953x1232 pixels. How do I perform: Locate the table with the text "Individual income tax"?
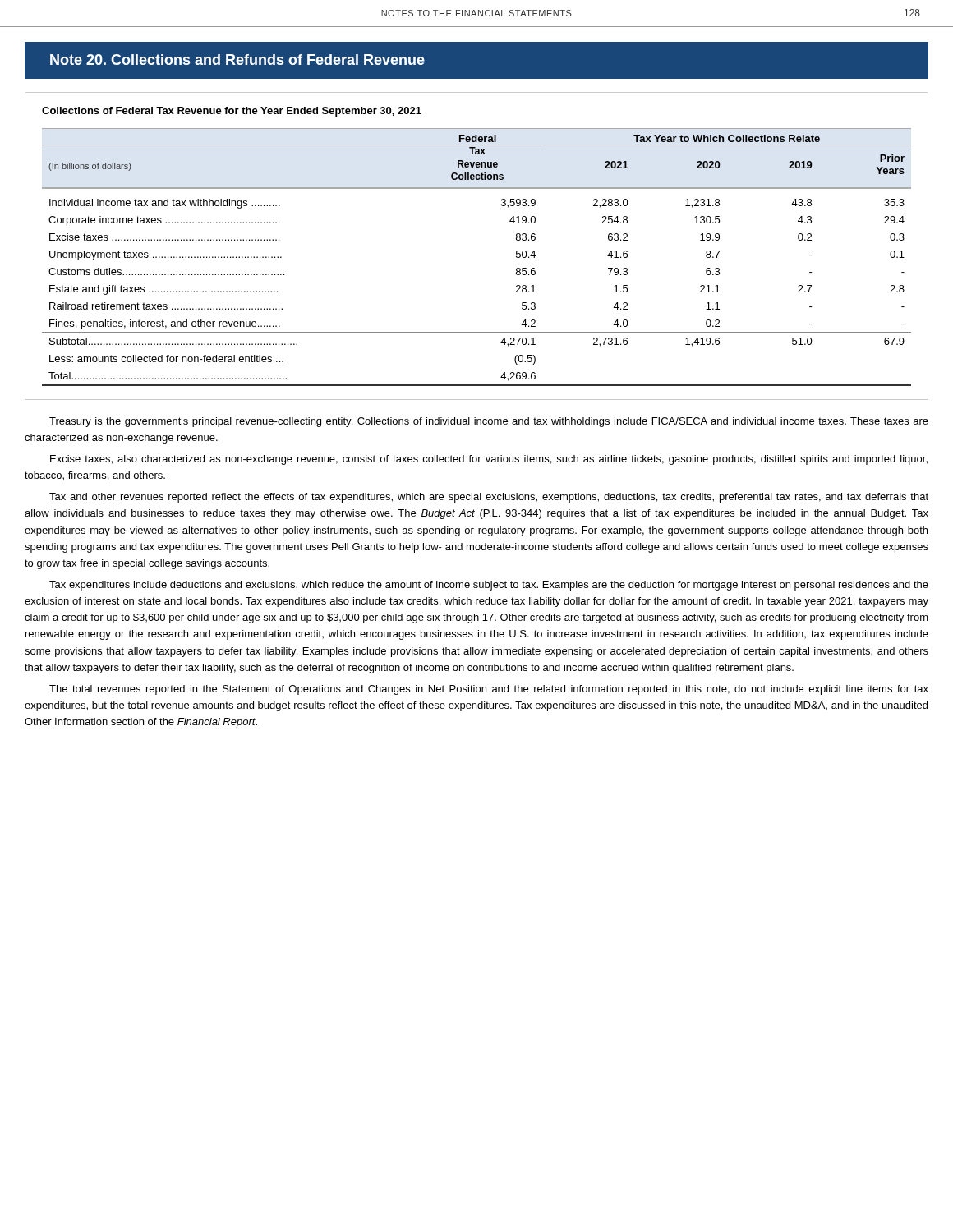click(476, 246)
